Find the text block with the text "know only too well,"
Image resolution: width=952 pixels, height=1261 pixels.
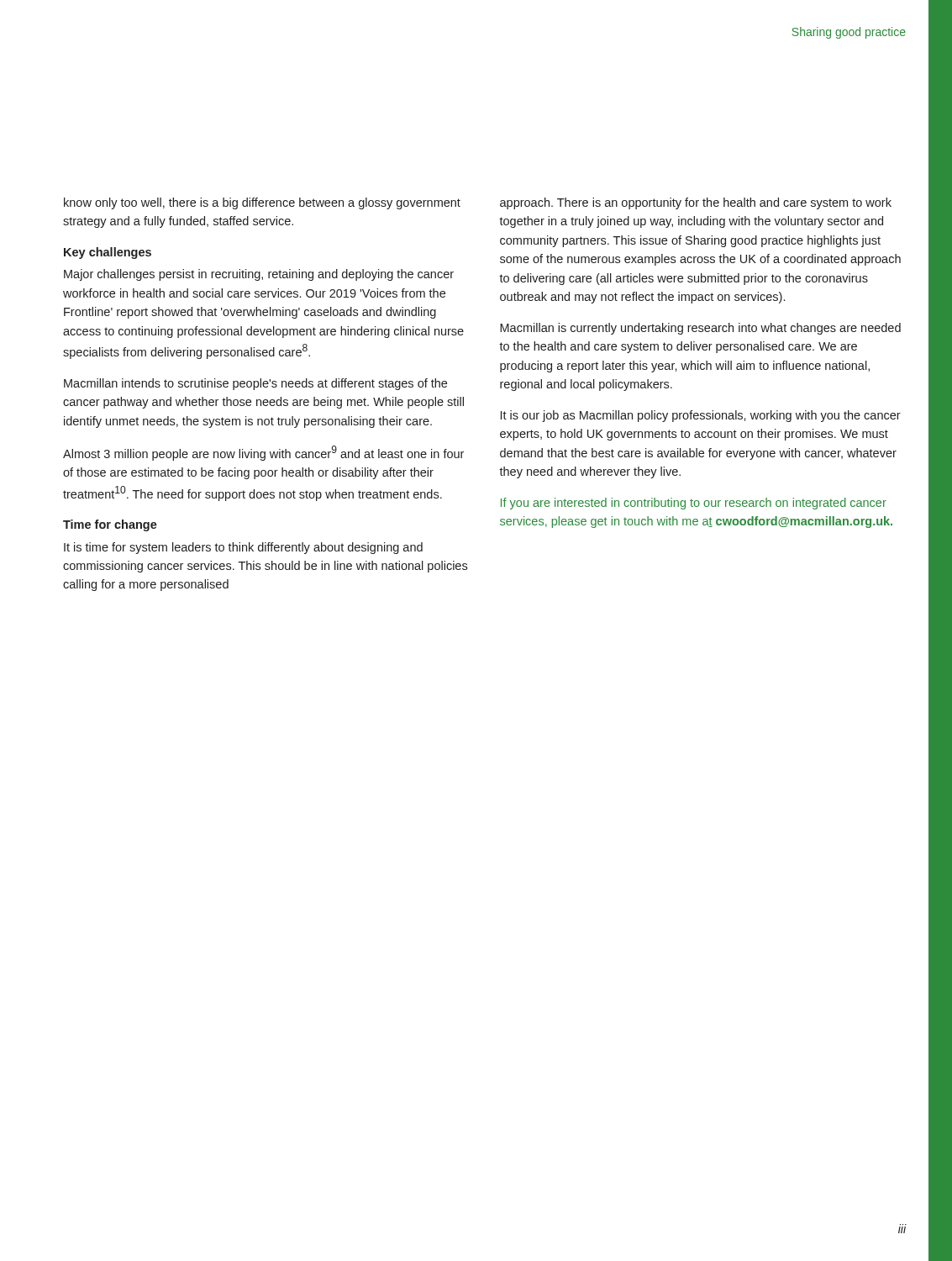pos(266,212)
